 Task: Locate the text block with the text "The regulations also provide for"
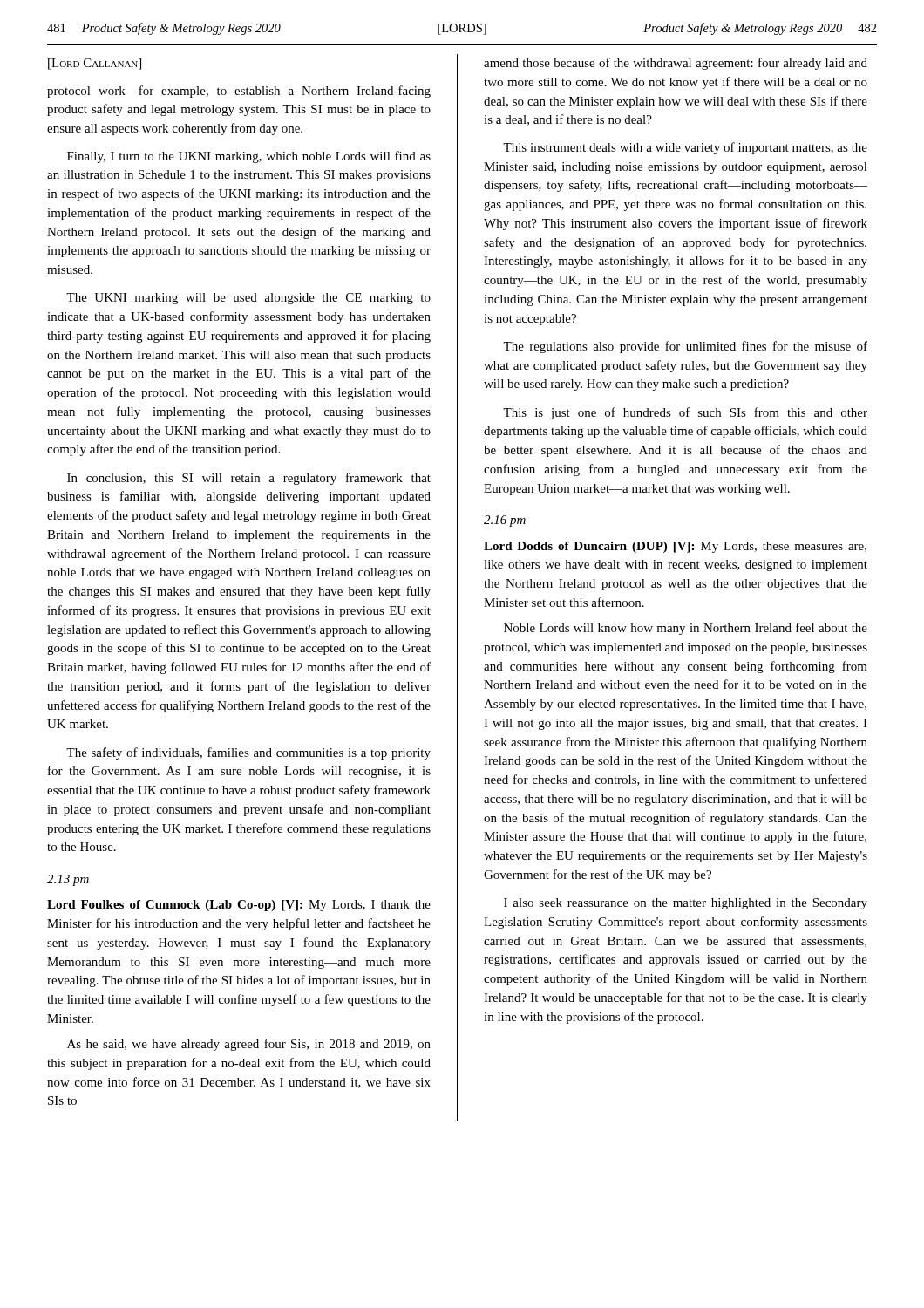coord(676,366)
